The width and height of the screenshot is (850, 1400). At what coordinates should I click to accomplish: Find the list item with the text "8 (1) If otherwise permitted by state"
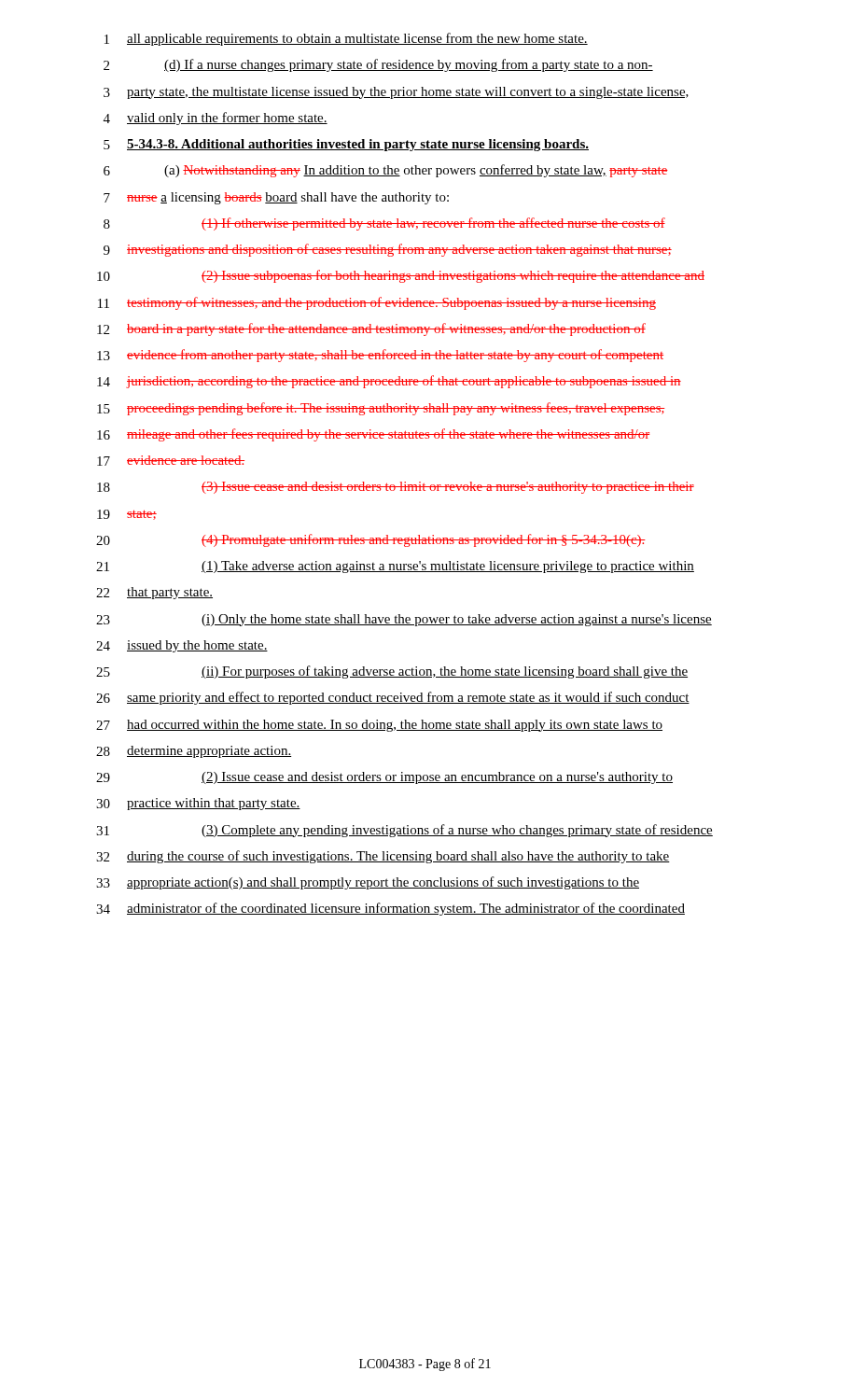pyautogui.click(x=425, y=224)
